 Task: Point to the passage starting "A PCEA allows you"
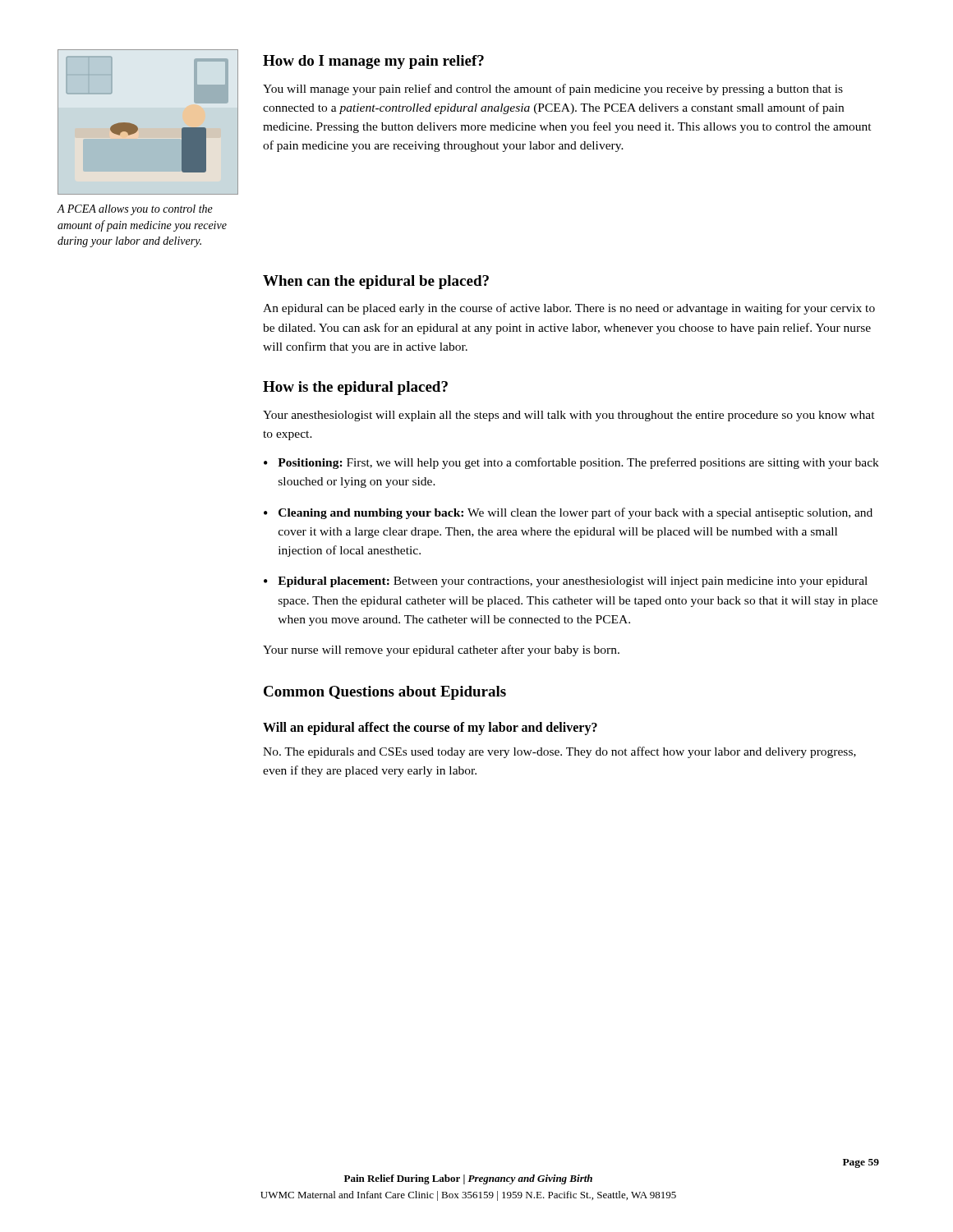point(142,225)
